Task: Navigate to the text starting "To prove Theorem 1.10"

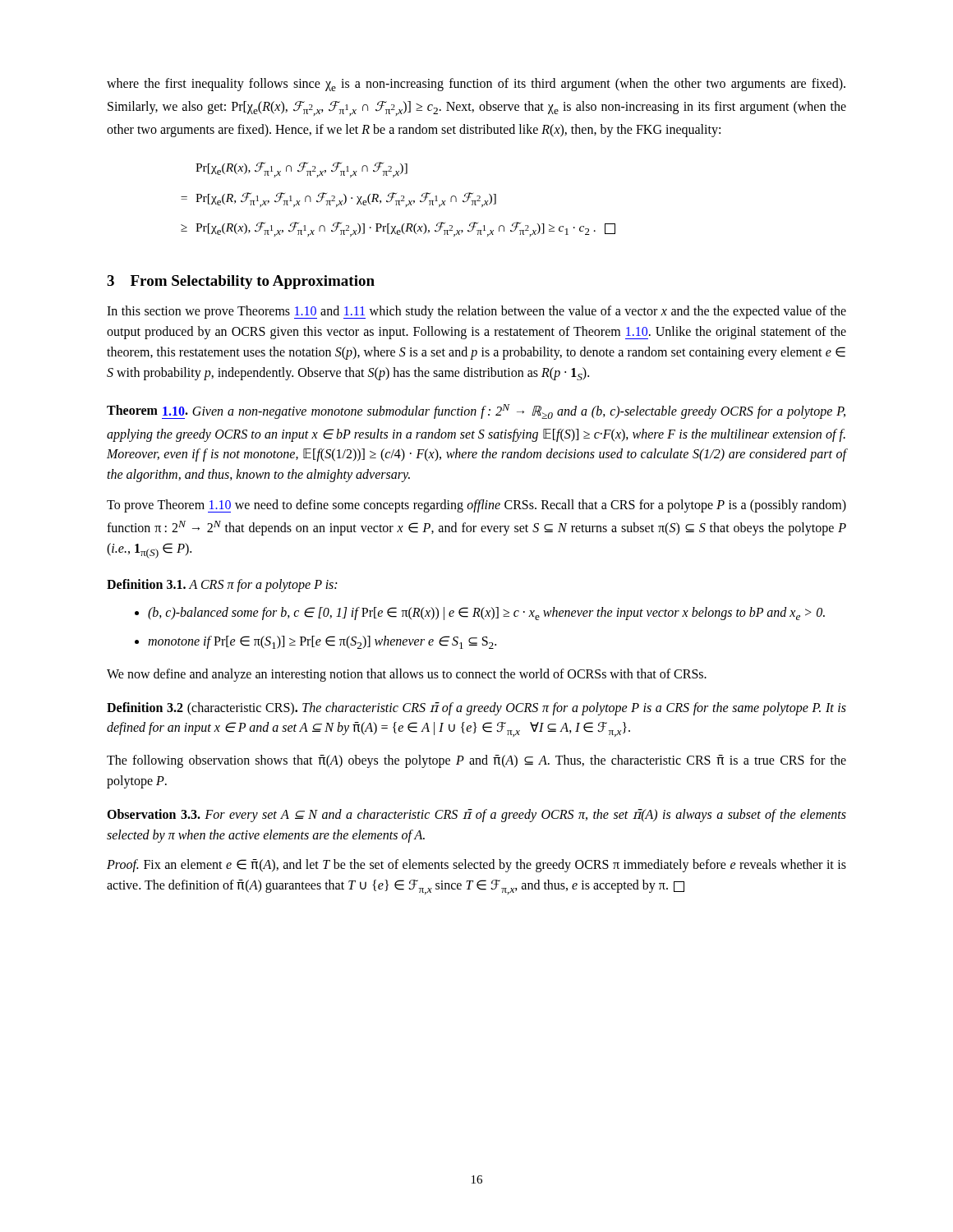Action: 476,528
